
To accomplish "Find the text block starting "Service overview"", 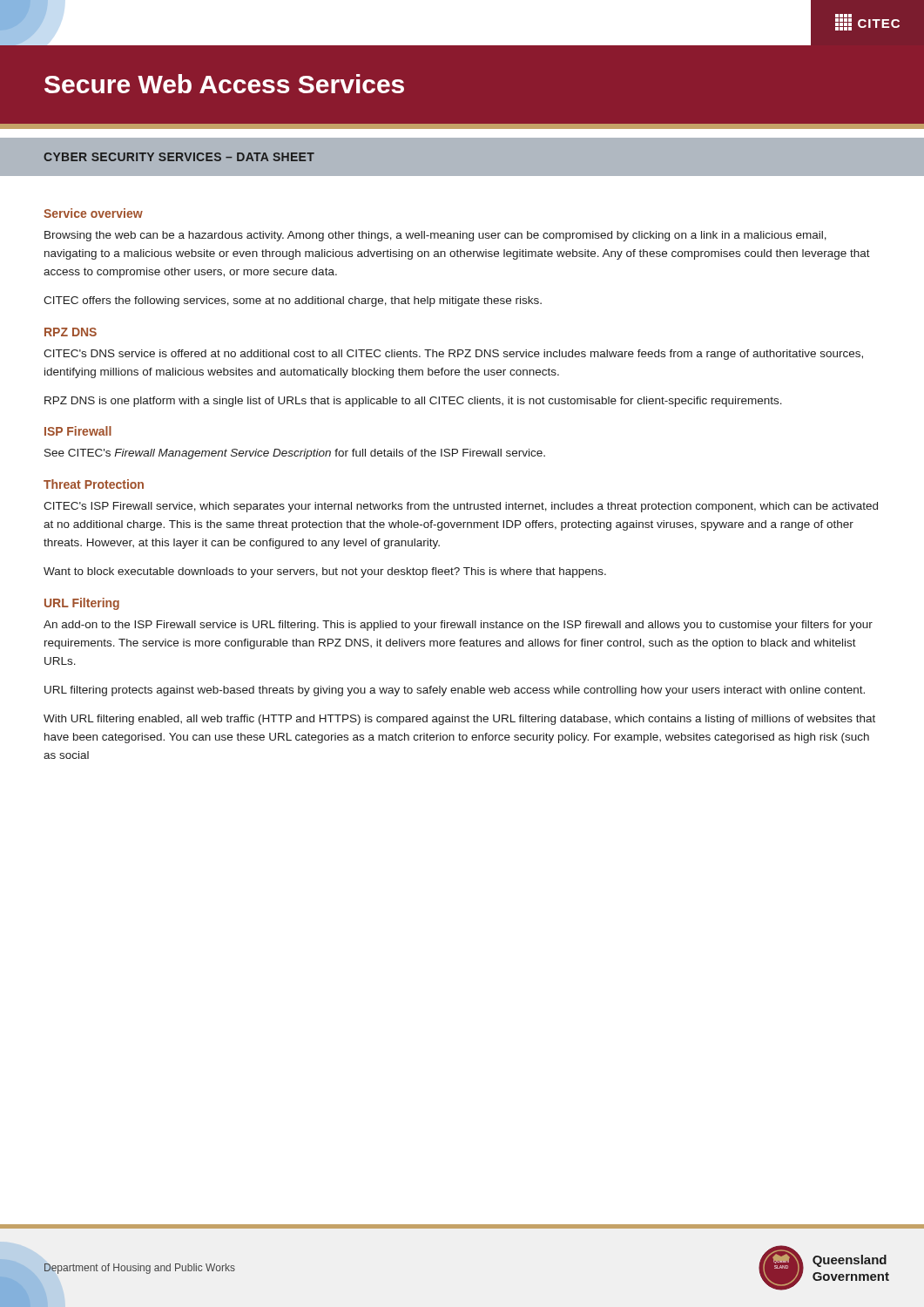I will [93, 213].
